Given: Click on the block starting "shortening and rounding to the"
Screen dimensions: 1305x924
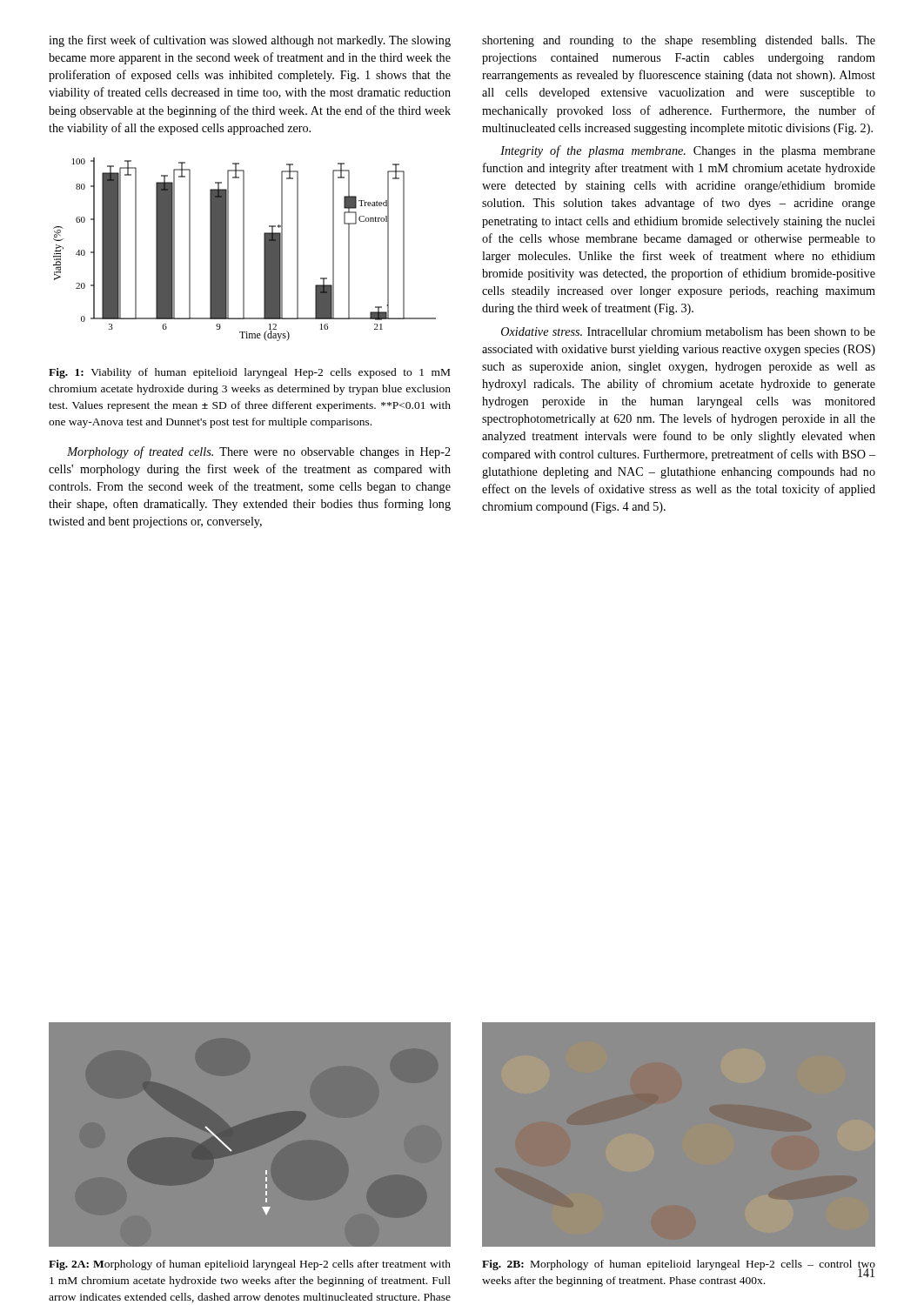Looking at the screenshot, I should pyautogui.click(x=679, y=273).
